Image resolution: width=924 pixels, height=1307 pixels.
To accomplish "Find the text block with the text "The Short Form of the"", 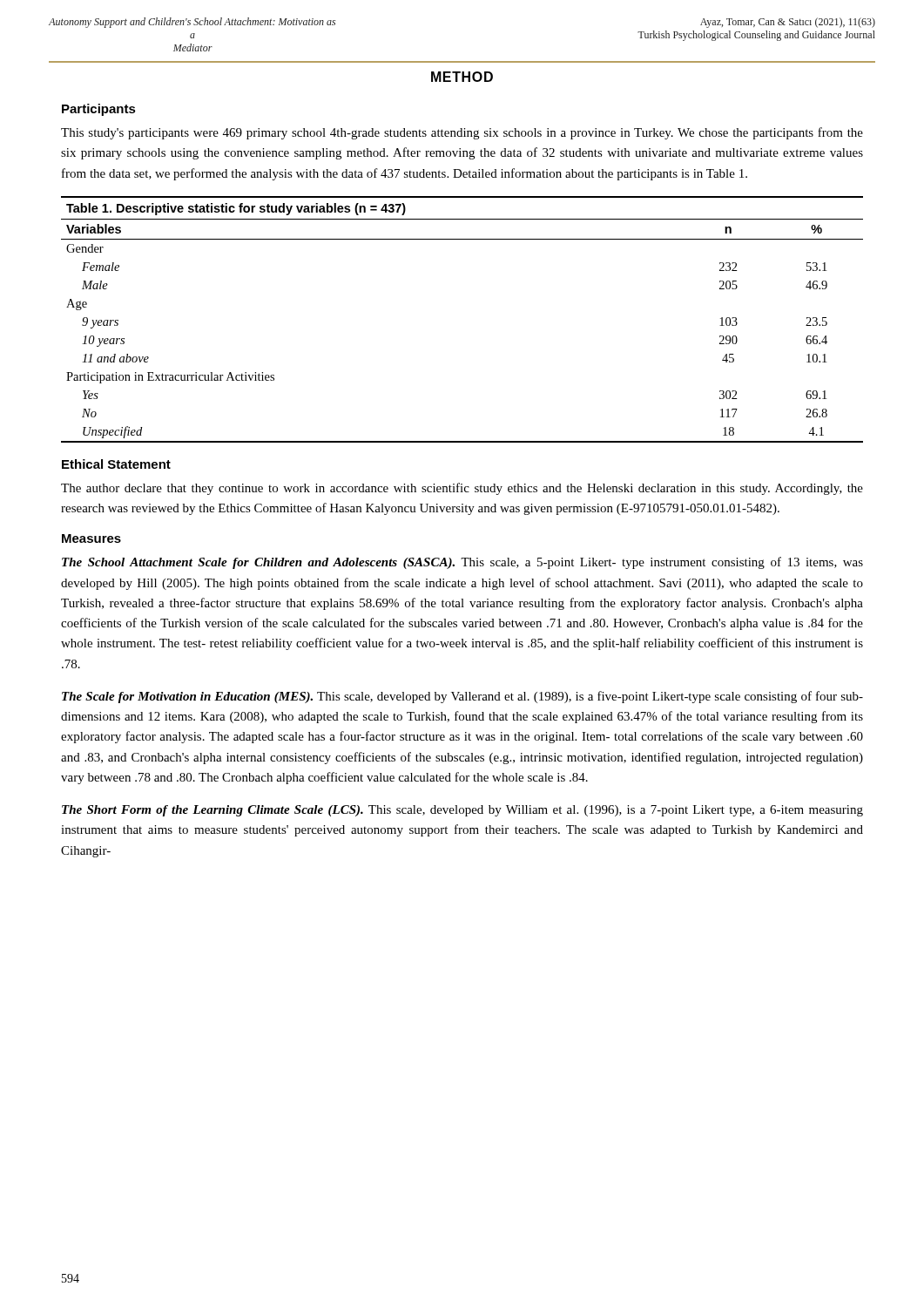I will [x=462, y=830].
